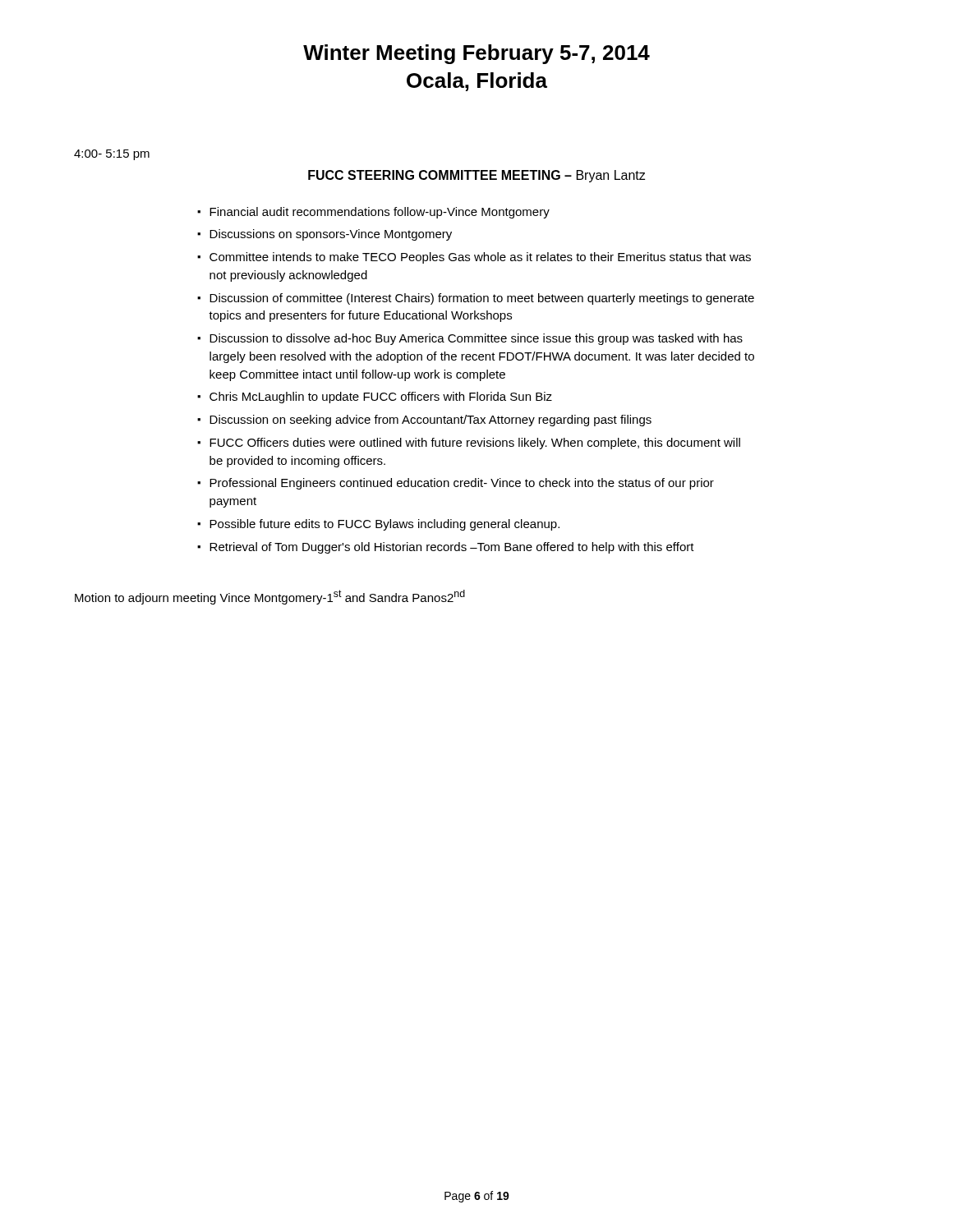The width and height of the screenshot is (953, 1232).
Task: Locate the list item that says "Financial audit recommendations follow-up-Vince"
Action: click(x=379, y=211)
